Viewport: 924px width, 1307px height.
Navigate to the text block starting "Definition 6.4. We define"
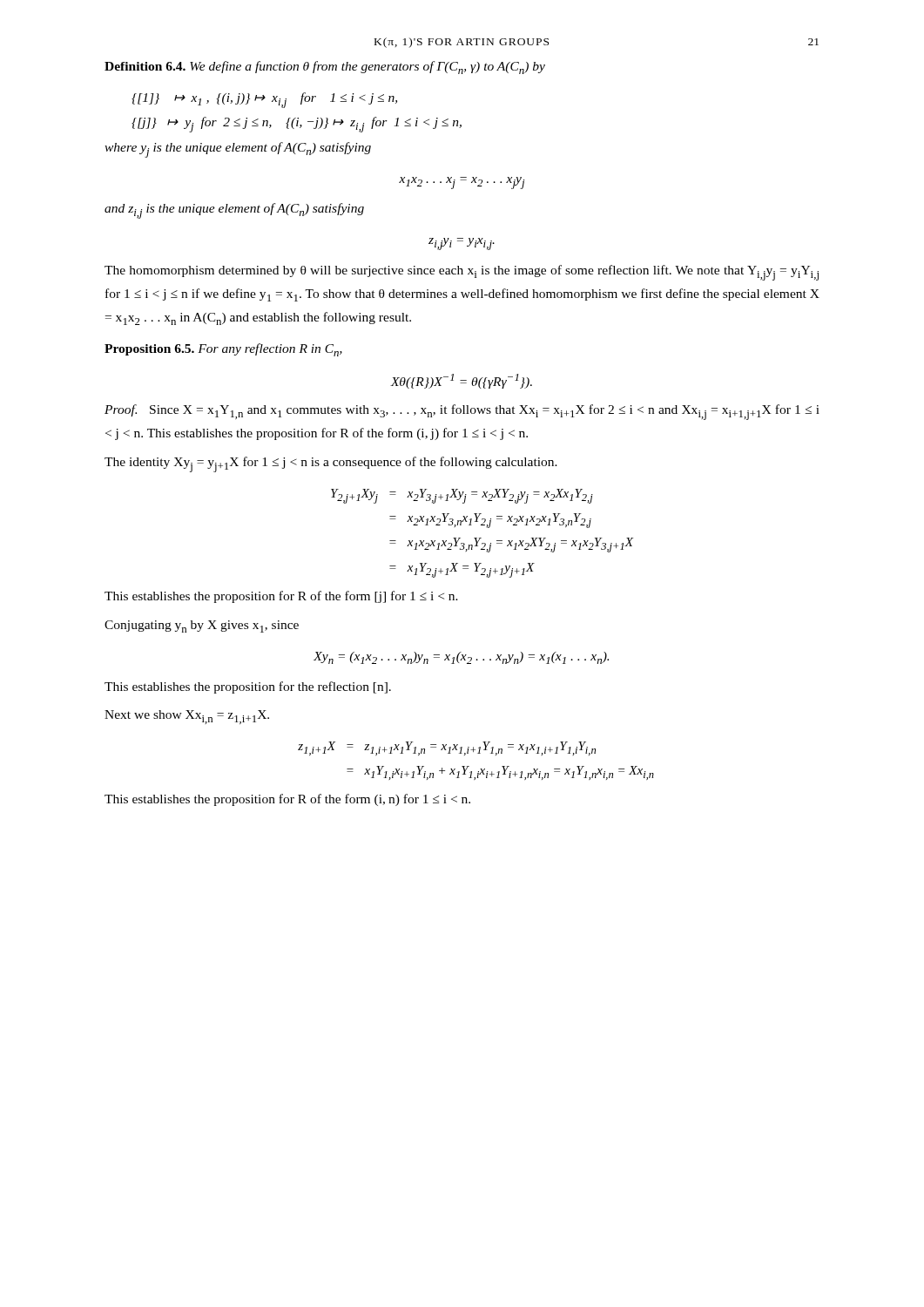462,68
